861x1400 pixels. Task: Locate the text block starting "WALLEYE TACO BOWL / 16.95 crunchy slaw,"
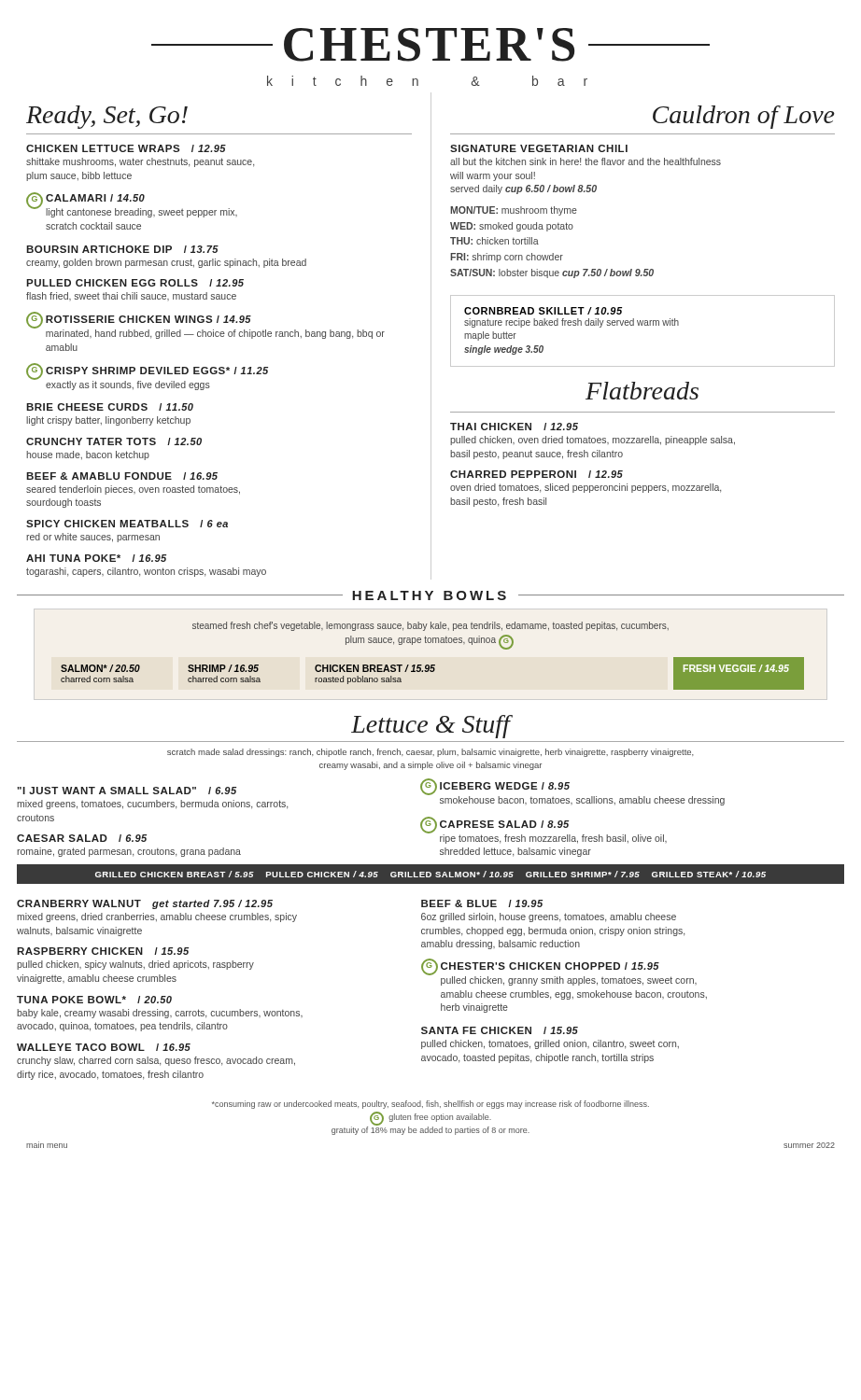point(212,1061)
